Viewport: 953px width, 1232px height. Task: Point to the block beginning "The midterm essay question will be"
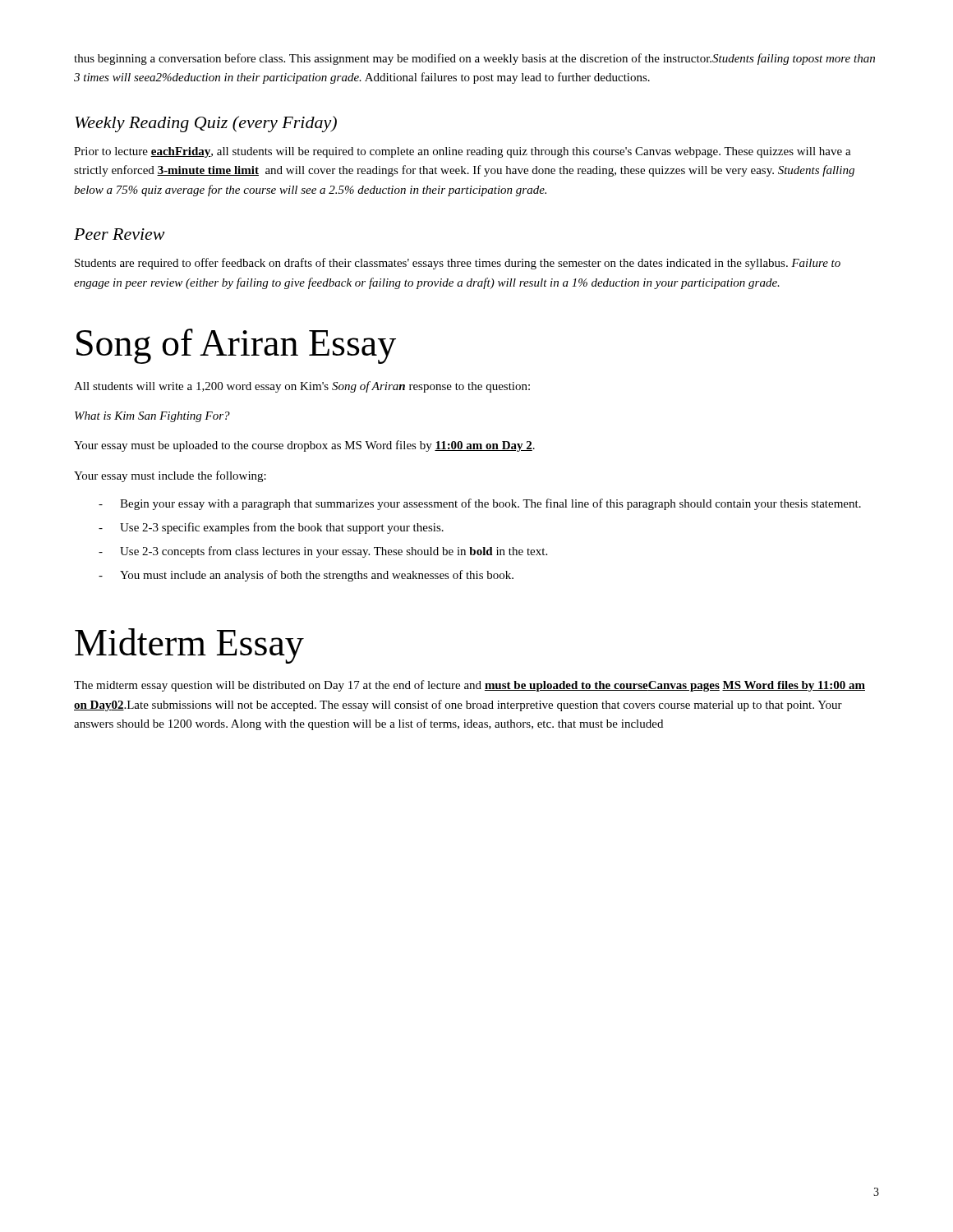469,704
